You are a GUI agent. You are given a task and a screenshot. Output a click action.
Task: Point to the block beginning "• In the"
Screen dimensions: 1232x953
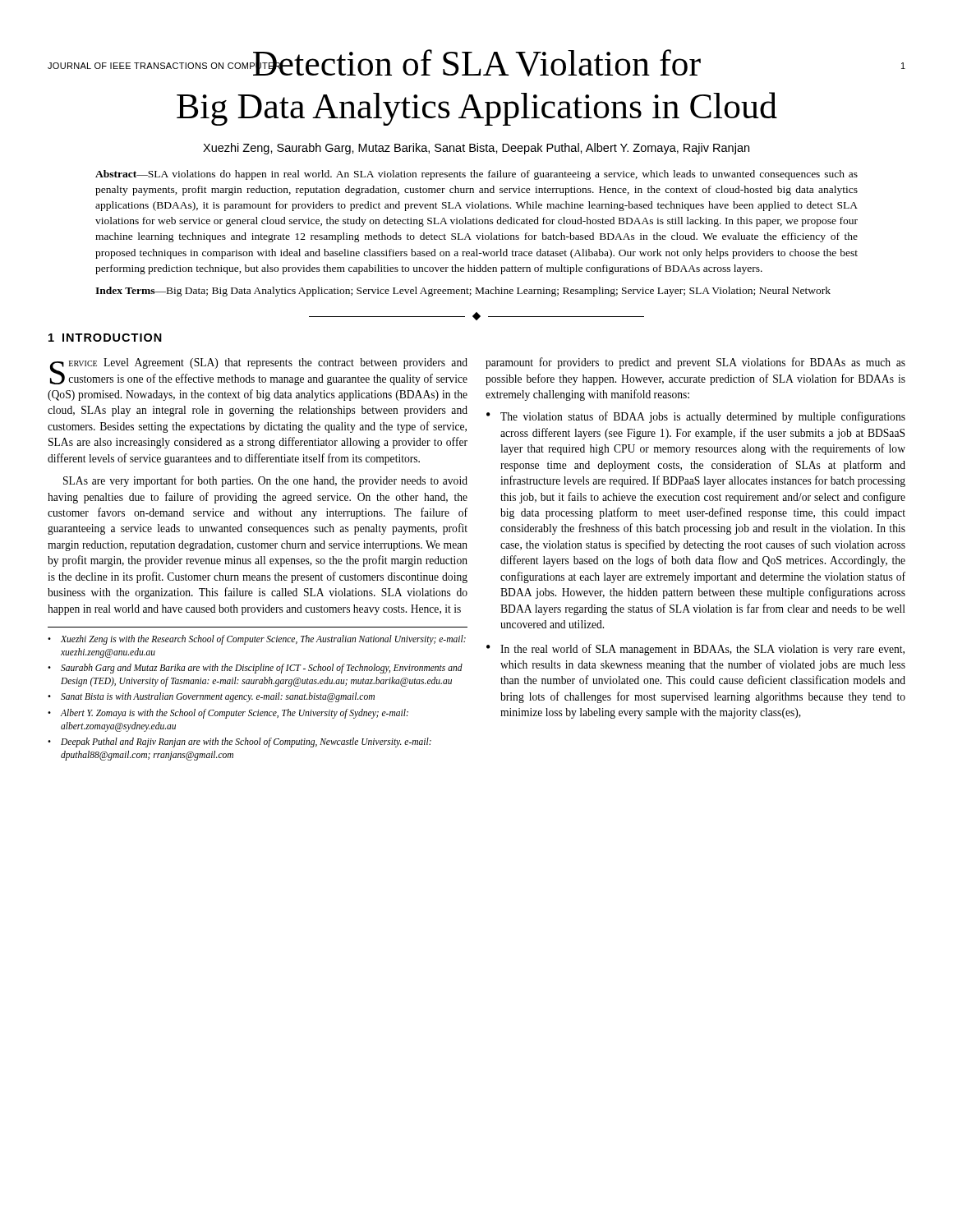695,681
